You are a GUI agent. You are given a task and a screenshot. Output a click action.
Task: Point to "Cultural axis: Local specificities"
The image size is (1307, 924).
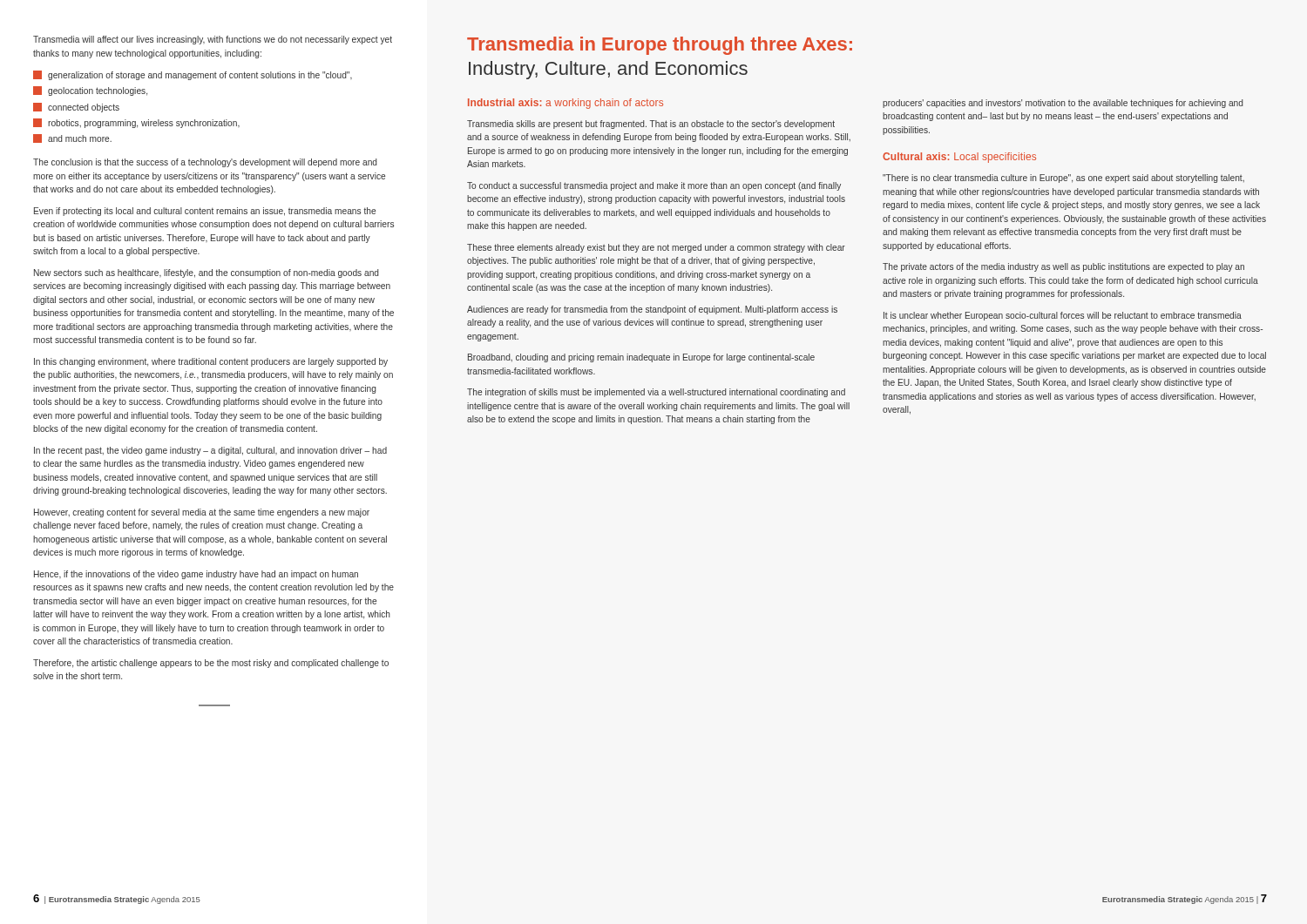960,157
